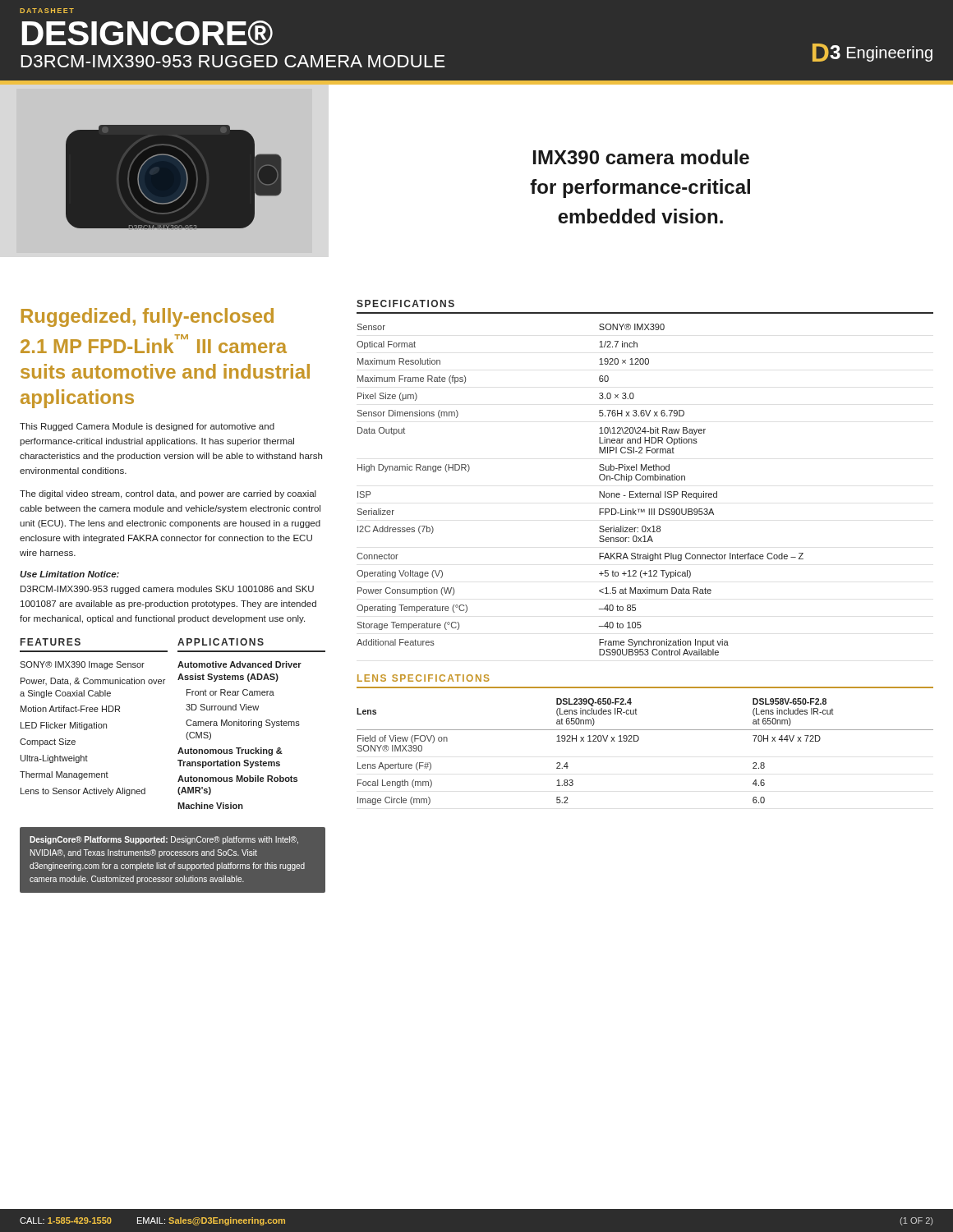Find "Camera Monitoring Systems (CMS)" on this page

click(x=243, y=729)
